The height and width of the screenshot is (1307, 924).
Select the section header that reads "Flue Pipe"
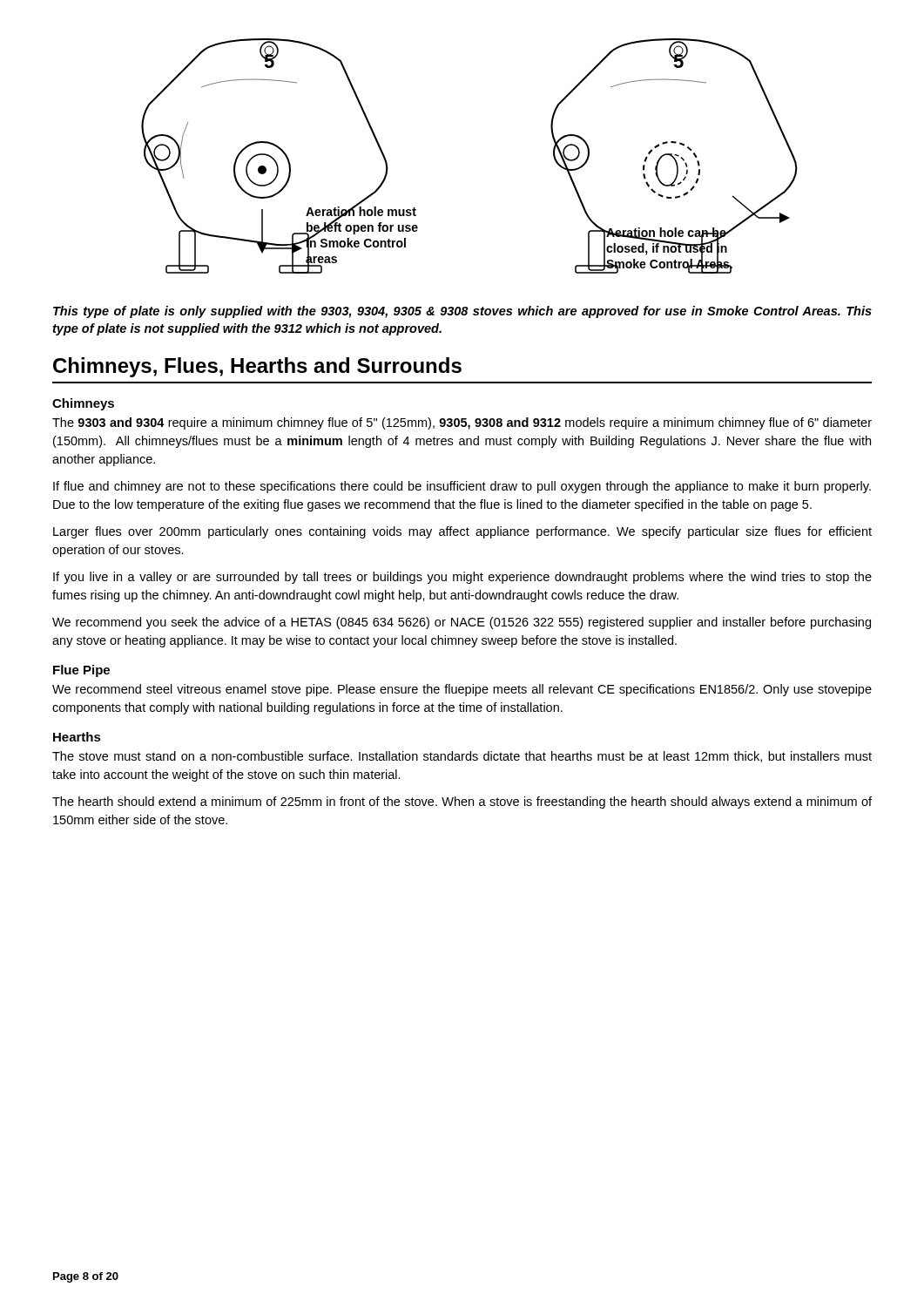[x=81, y=669]
